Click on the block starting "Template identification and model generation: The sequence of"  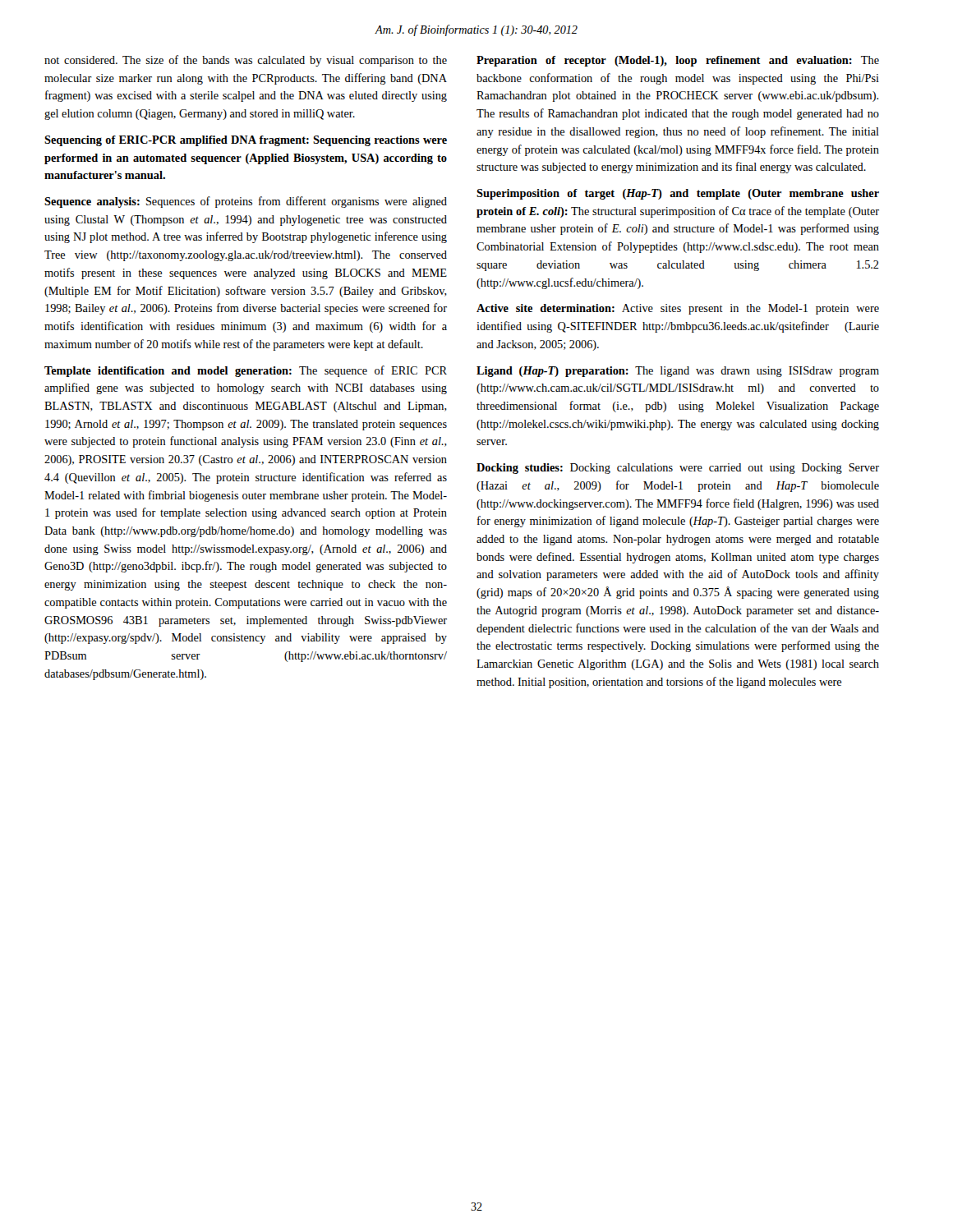246,522
